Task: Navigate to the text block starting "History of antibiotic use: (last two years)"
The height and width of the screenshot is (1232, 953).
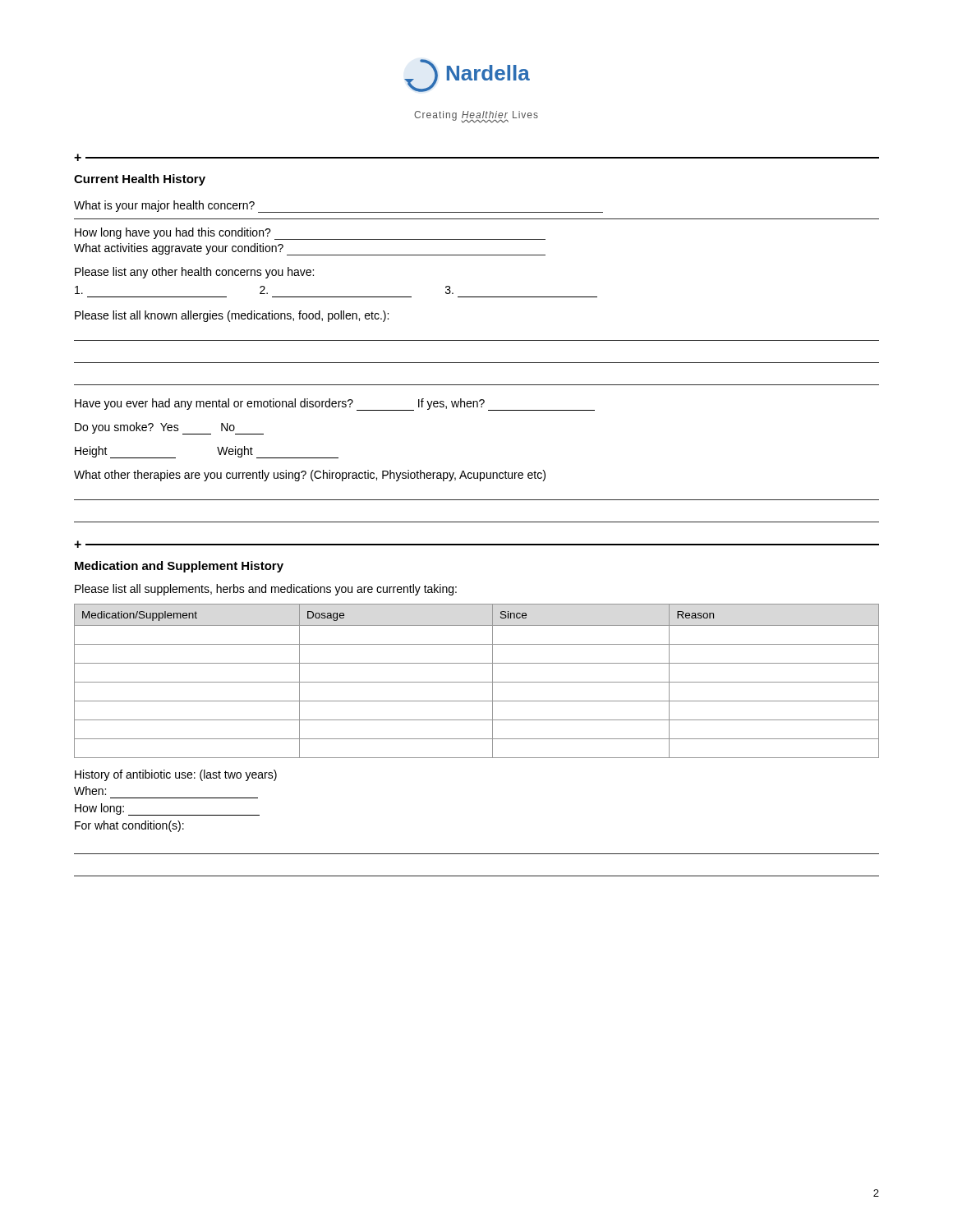Action: point(176,775)
